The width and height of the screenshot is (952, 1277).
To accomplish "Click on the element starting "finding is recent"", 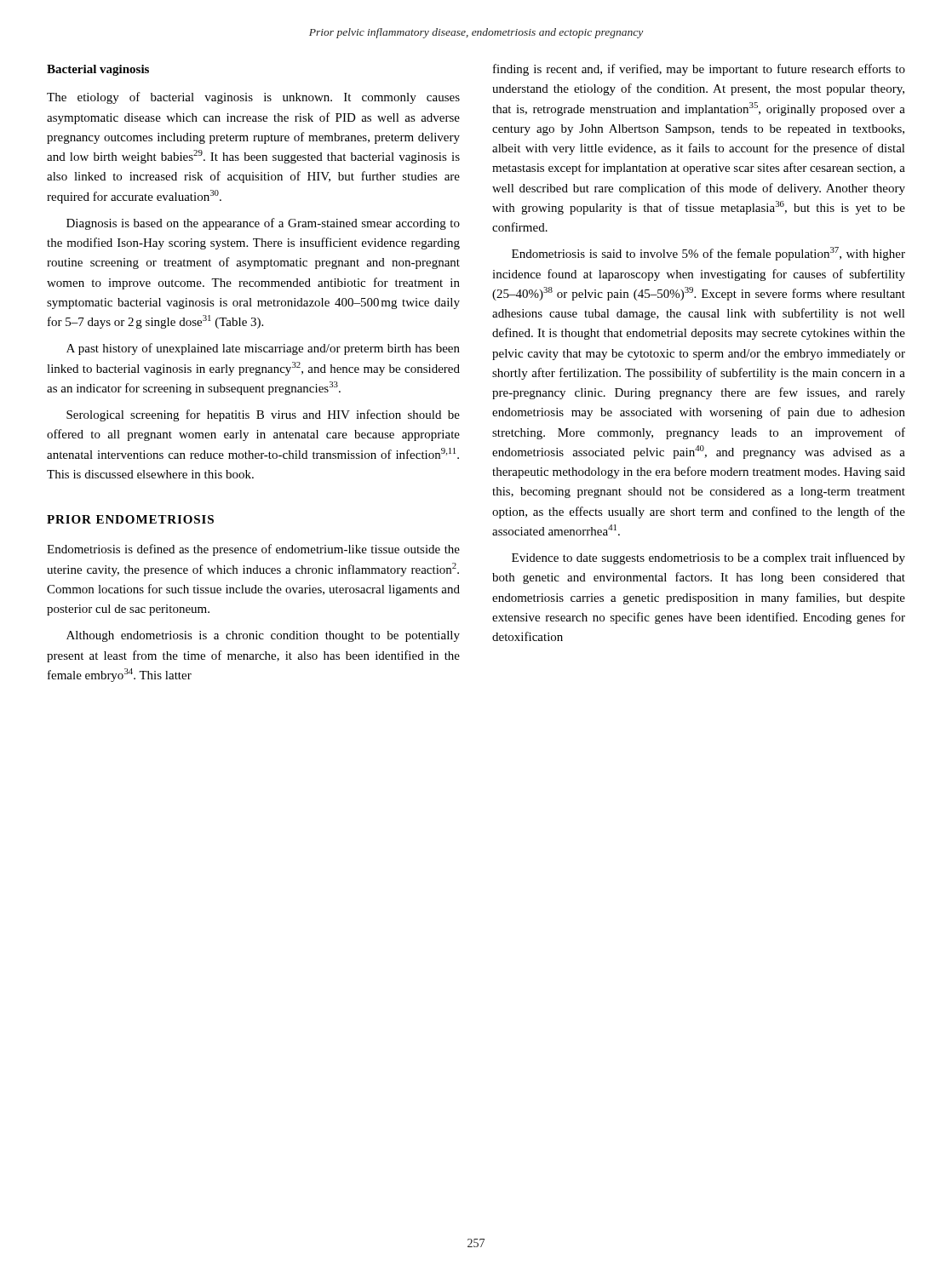I will [699, 148].
